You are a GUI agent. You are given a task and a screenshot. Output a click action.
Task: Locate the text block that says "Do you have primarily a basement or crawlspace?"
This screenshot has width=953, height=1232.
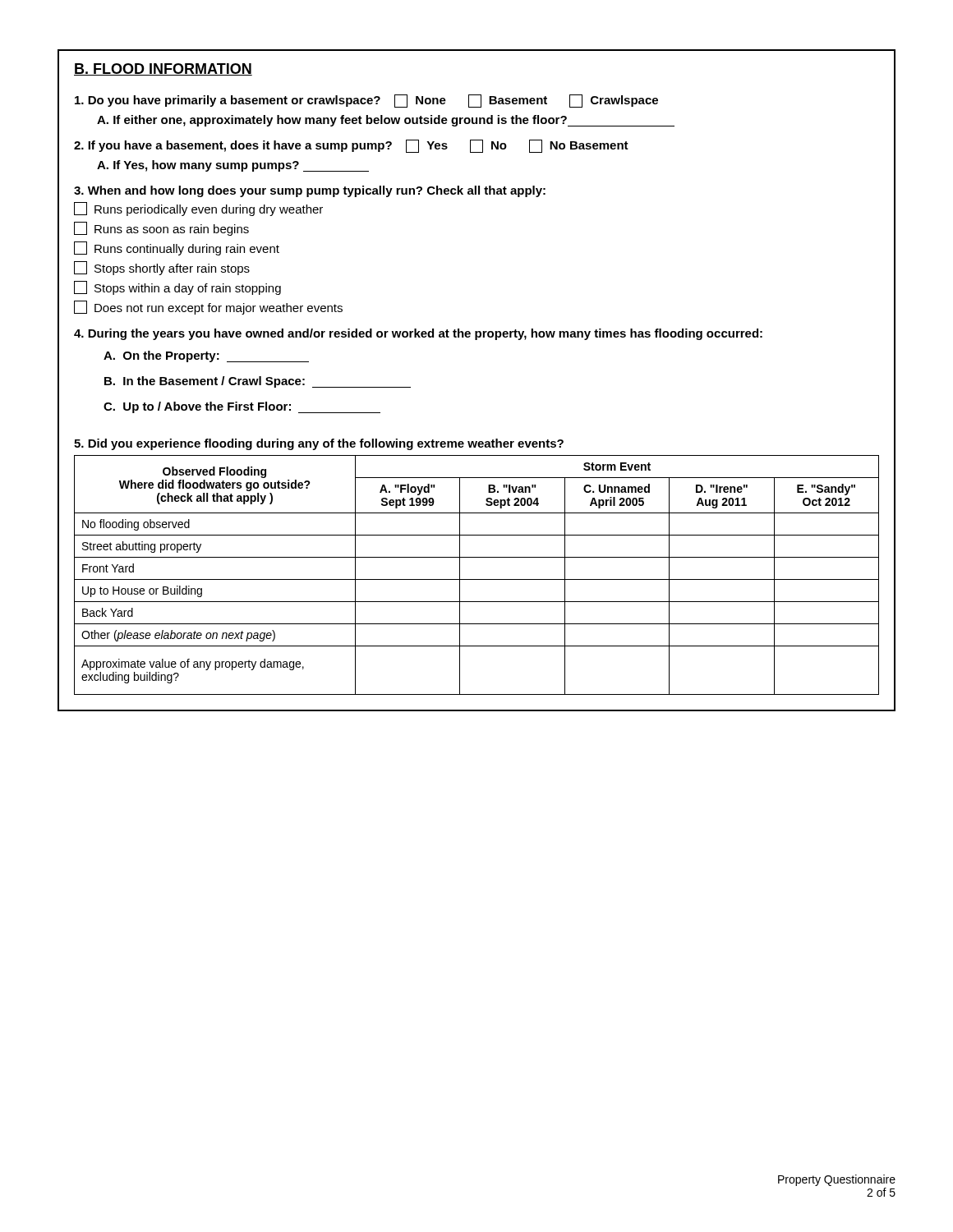(476, 100)
